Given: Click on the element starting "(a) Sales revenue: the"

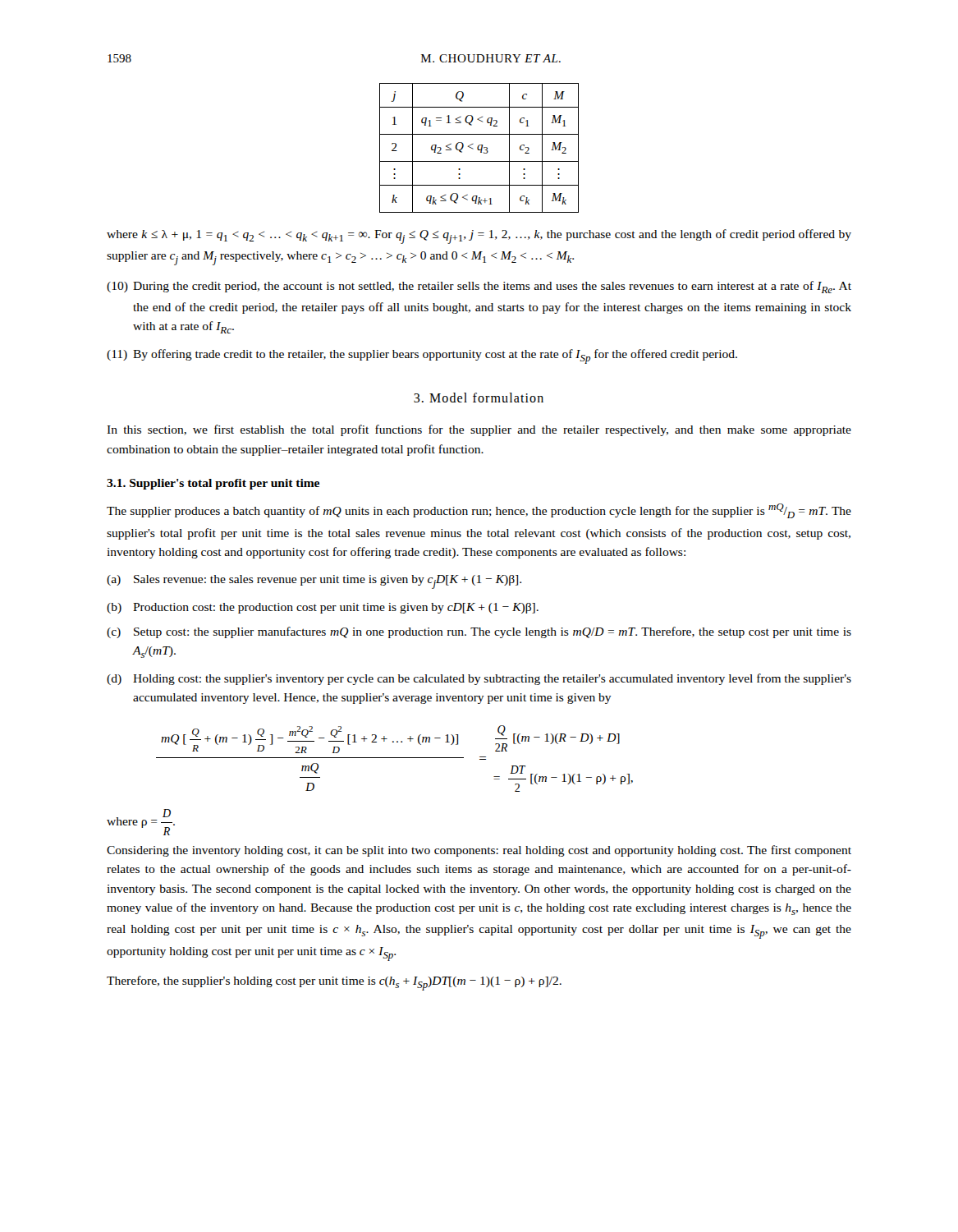Looking at the screenshot, I should [314, 580].
